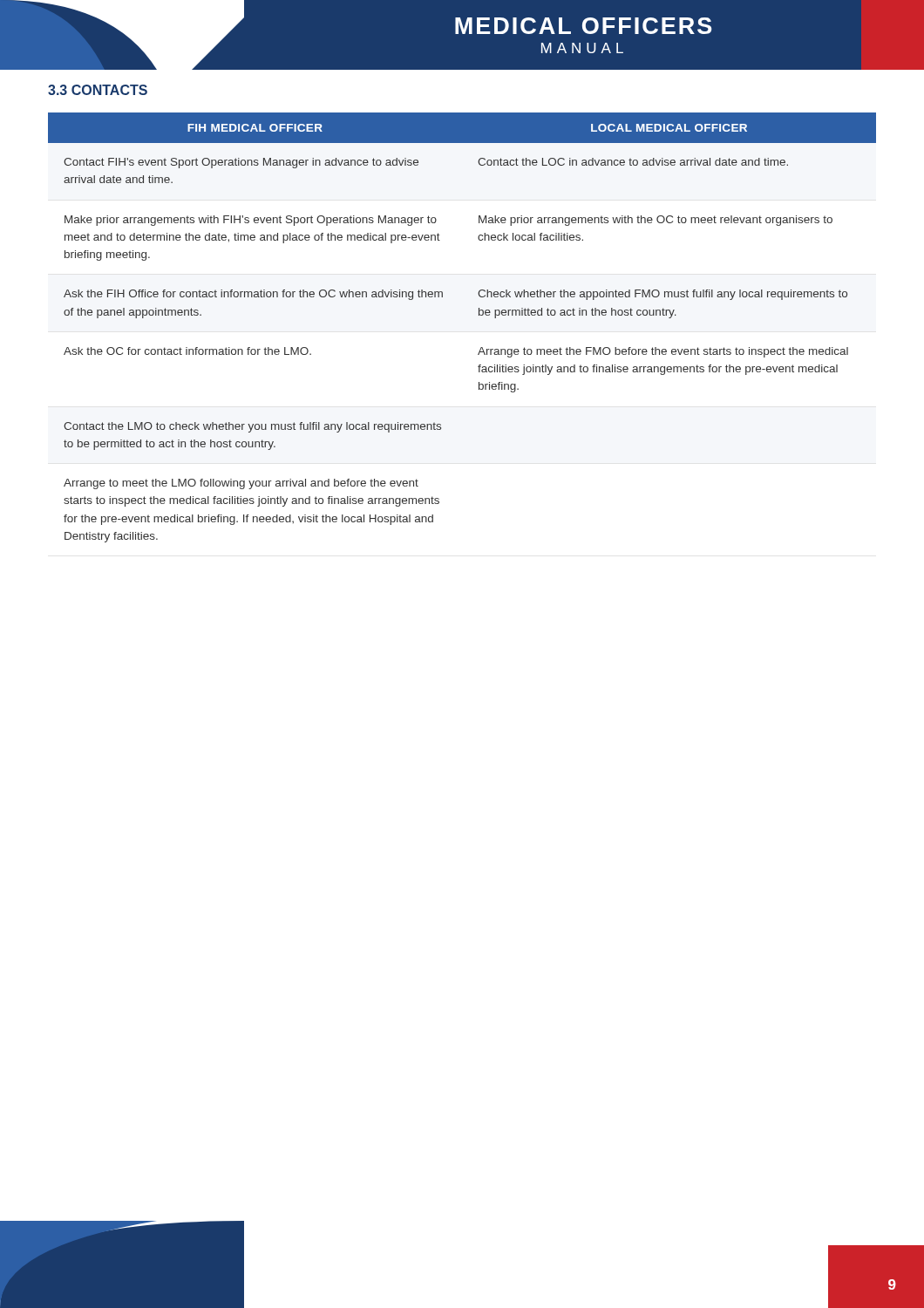This screenshot has height=1308, width=924.
Task: Find "3.3 CONTACTS" on this page
Action: coord(98,91)
